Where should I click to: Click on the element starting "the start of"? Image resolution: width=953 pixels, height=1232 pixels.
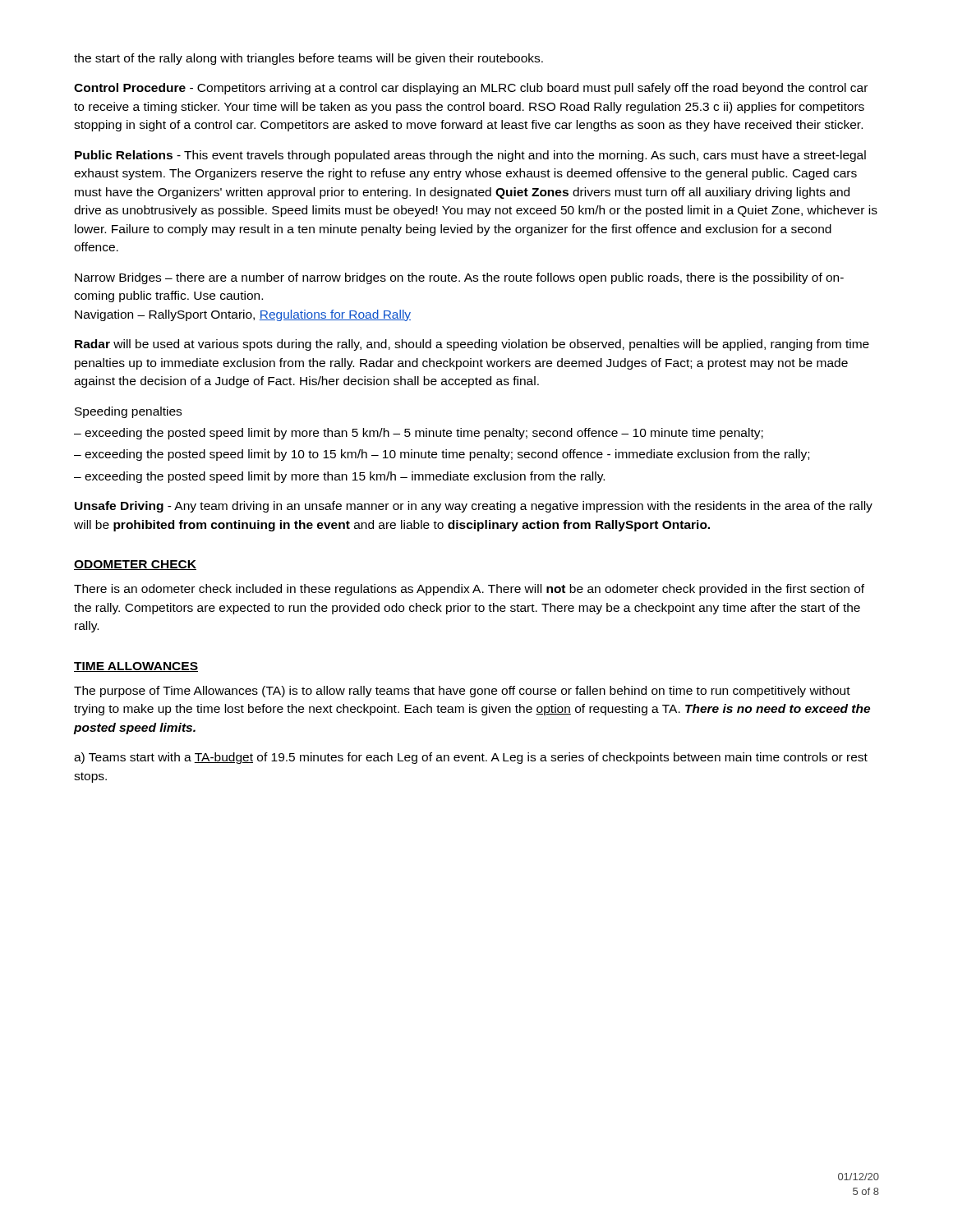[x=309, y=58]
